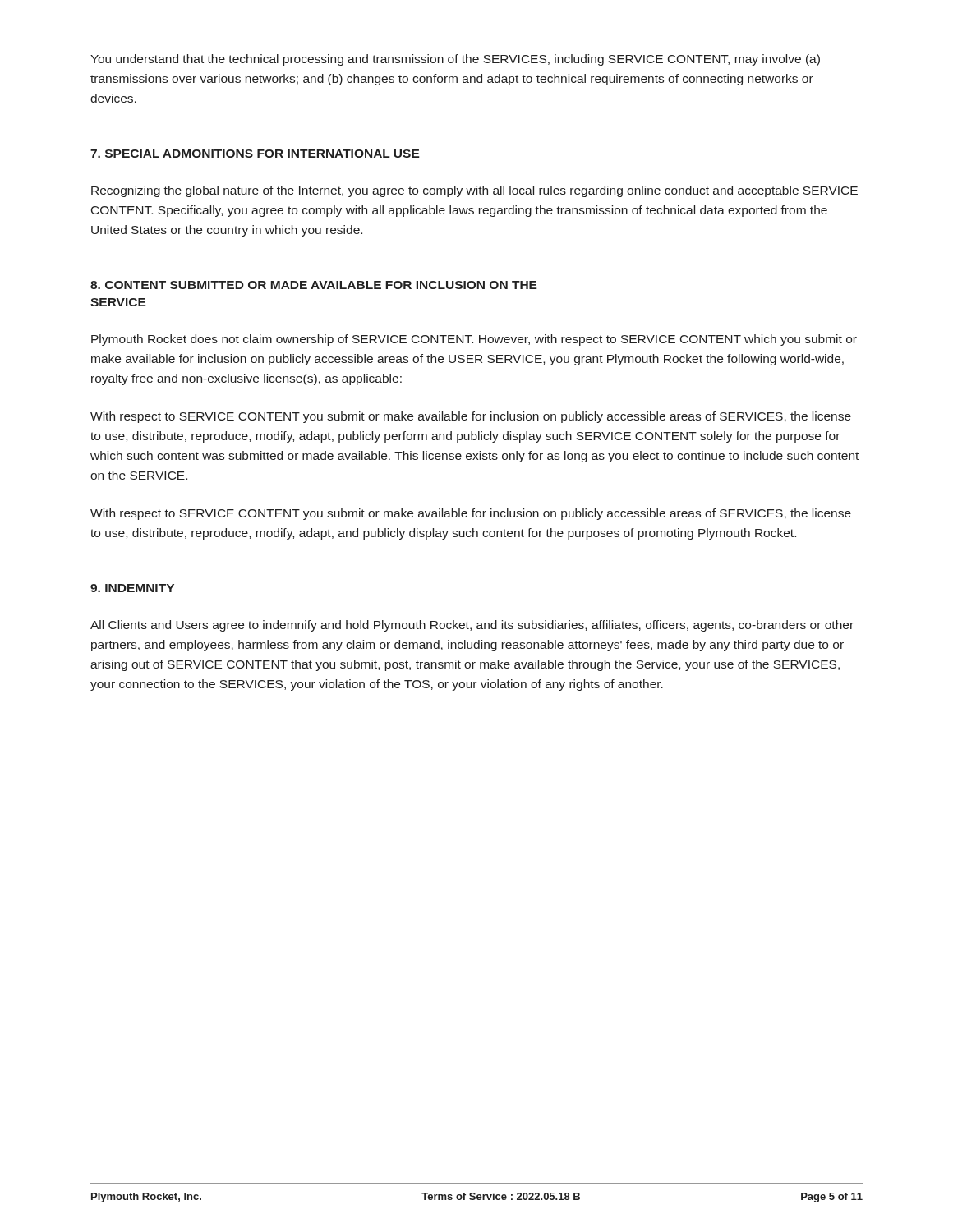Viewport: 953px width, 1232px height.
Task: Select the block starting "8. CONTENT SUBMITTED OR MADE AVAILABLE FOR INCLUSION"
Action: coord(314,293)
